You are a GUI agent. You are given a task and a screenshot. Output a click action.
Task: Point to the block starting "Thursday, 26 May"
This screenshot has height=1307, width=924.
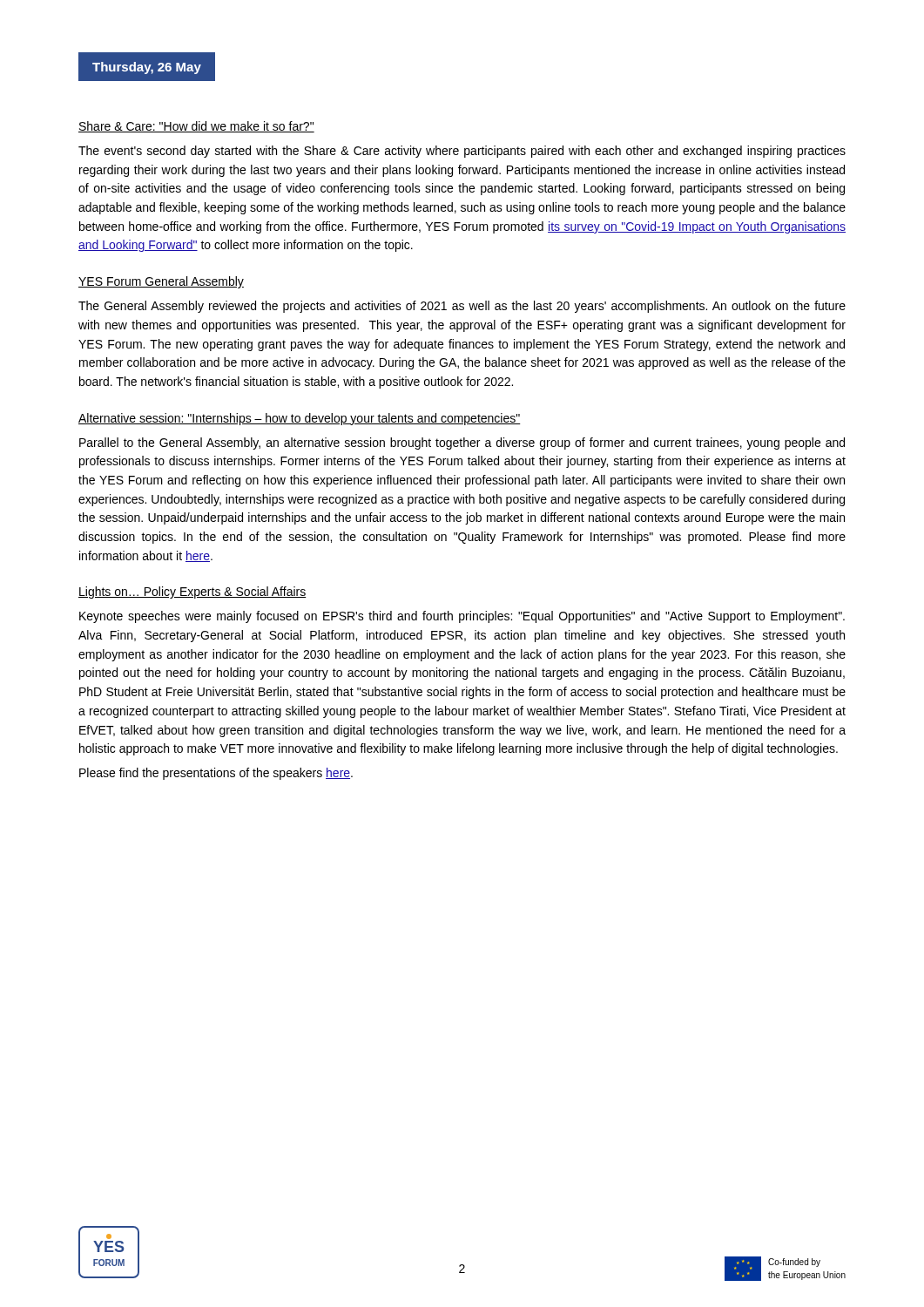(x=147, y=67)
